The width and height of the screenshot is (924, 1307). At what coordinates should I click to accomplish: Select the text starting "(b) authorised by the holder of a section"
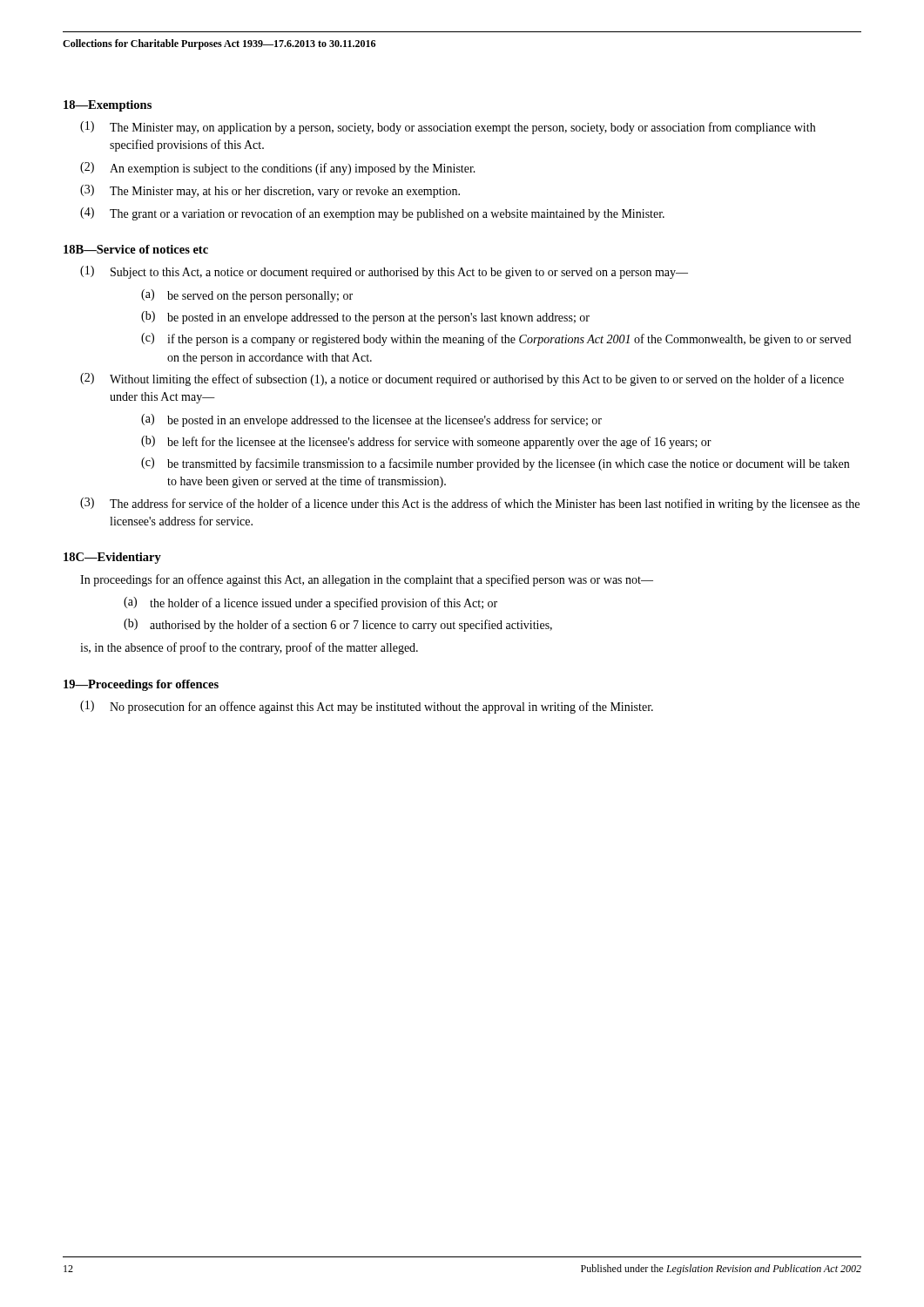pos(492,626)
